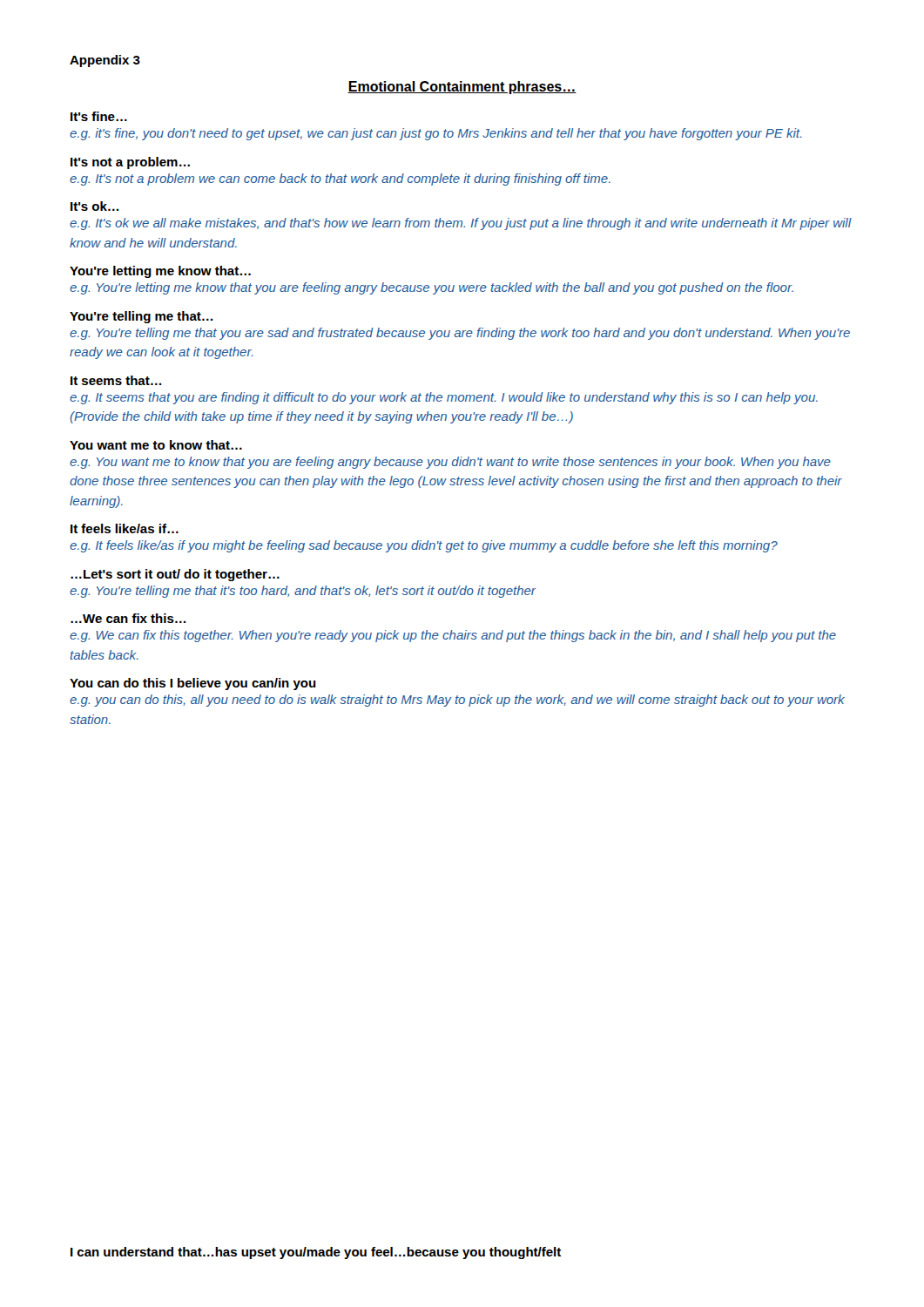
Task: Find the block starting "Emotional Containment phrases…"
Action: click(x=462, y=87)
